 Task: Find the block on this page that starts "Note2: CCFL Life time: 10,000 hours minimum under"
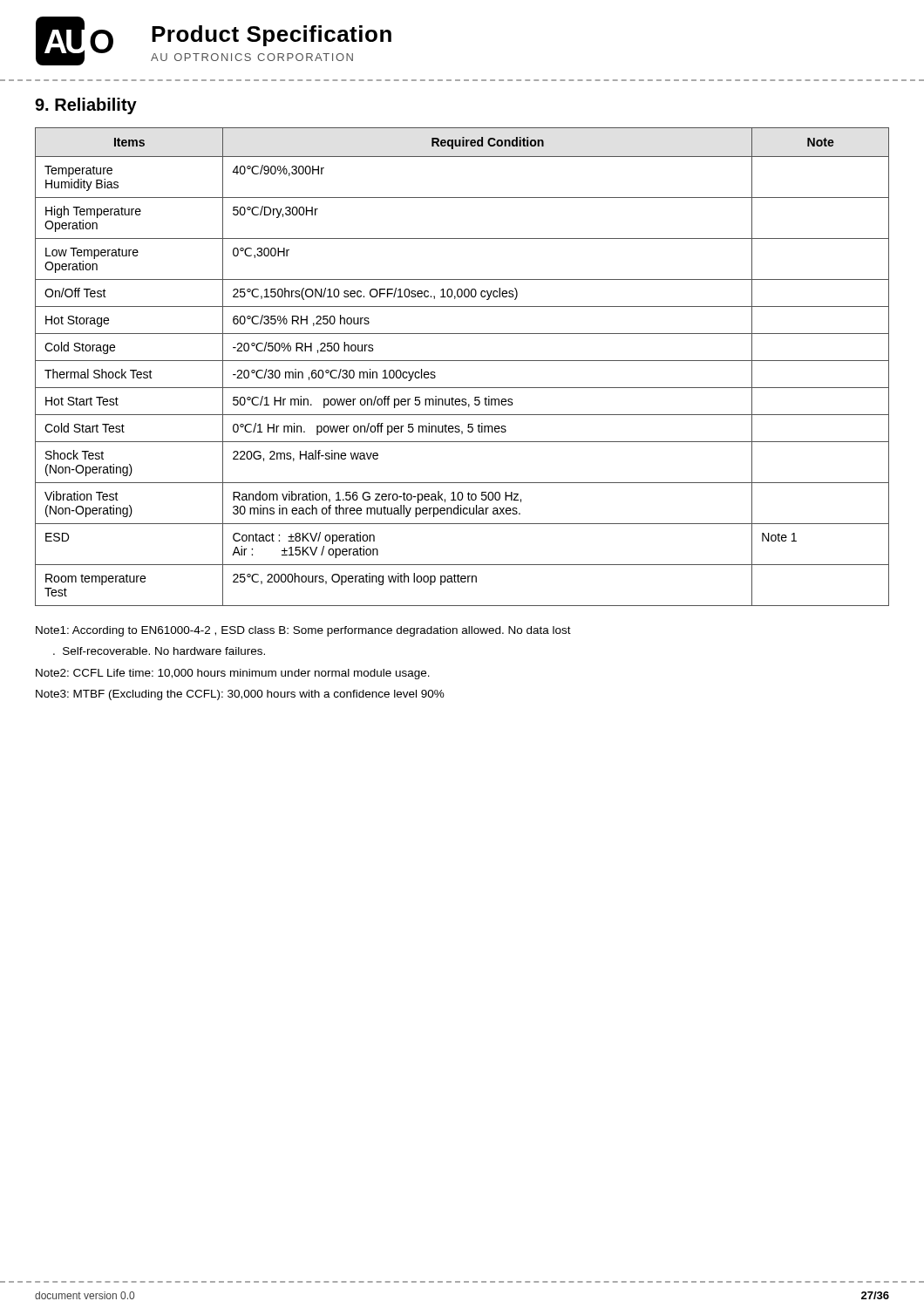[233, 672]
